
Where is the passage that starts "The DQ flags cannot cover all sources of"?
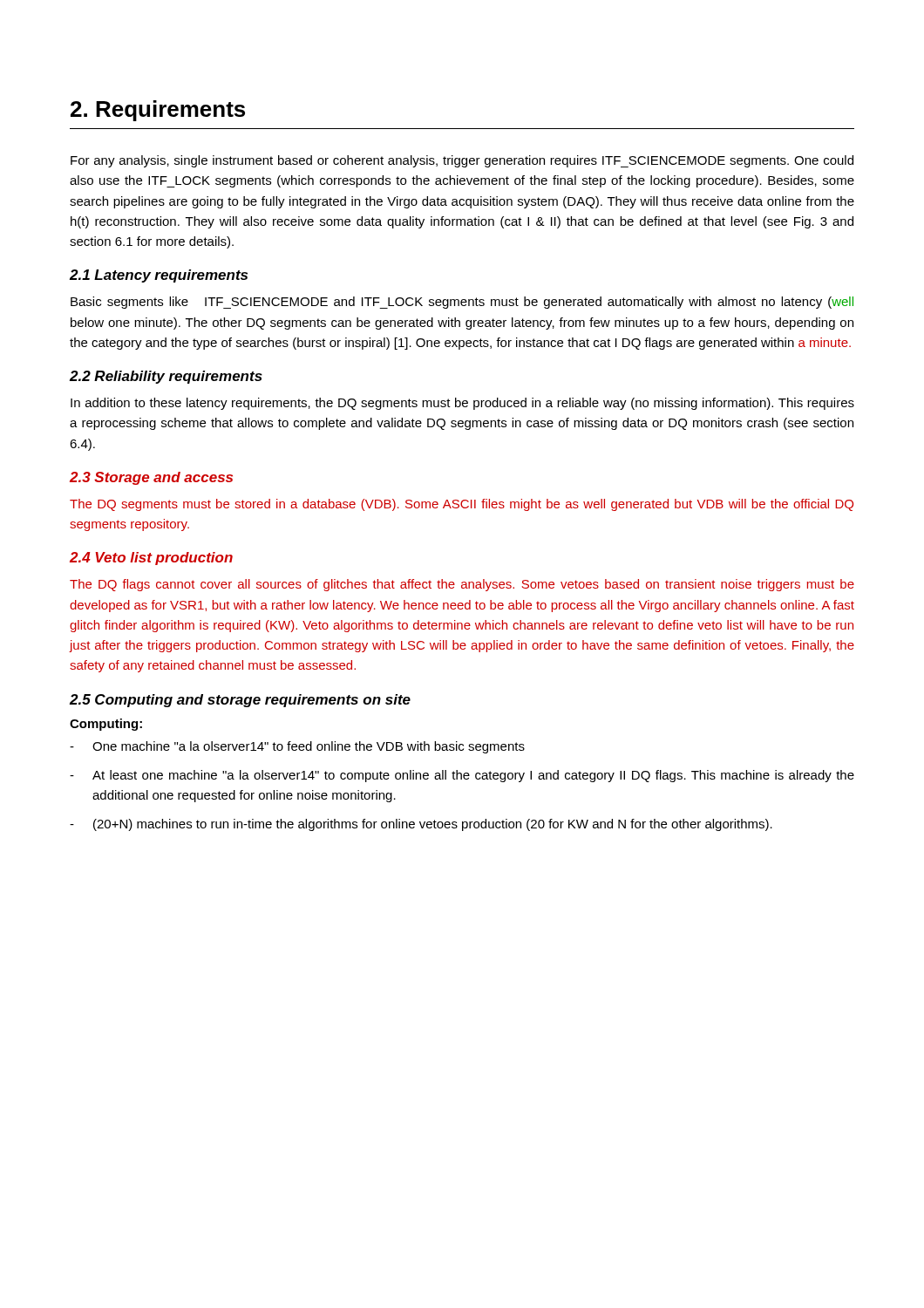tap(462, 625)
